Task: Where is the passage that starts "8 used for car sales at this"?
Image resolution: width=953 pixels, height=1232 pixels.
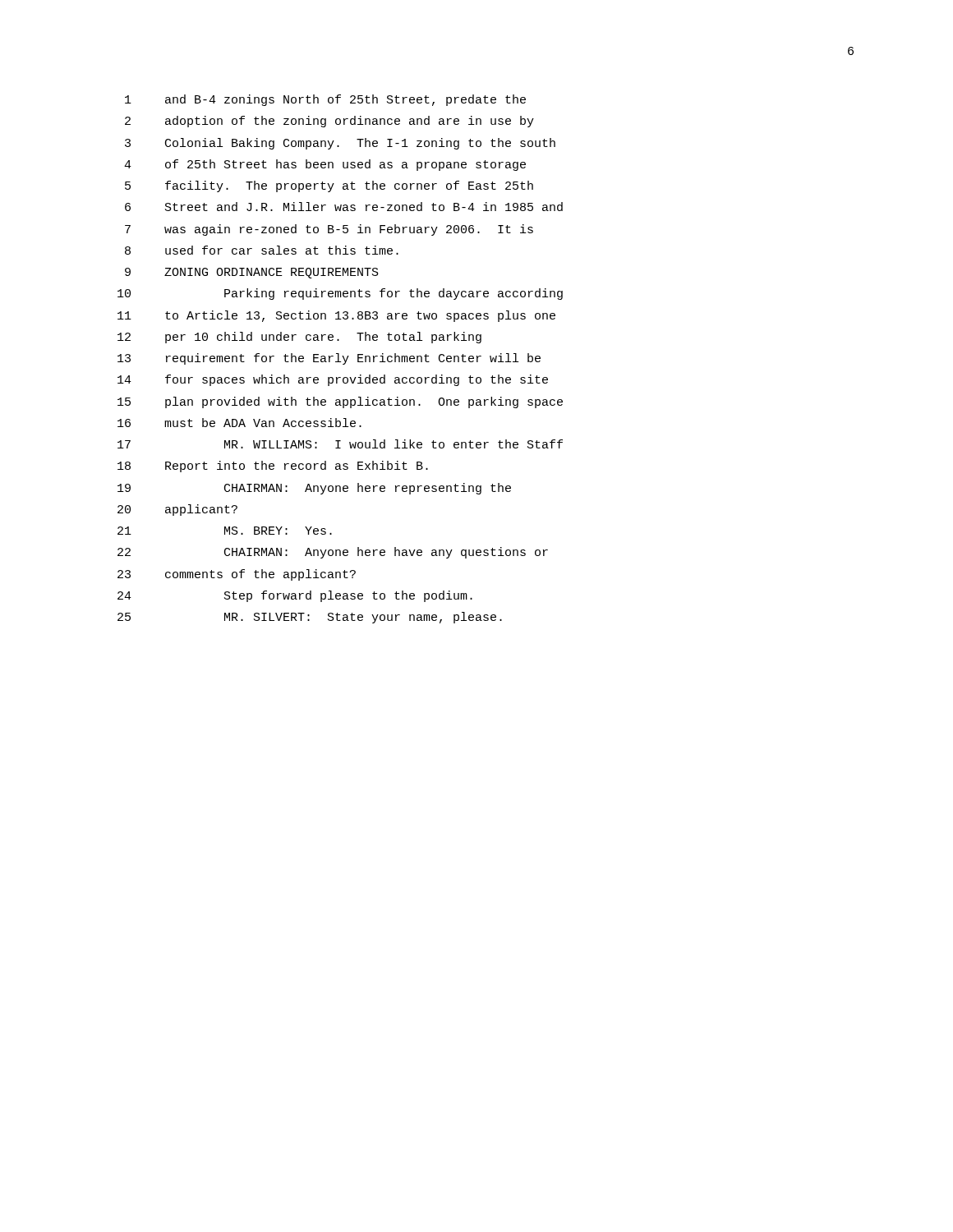Action: (250, 252)
